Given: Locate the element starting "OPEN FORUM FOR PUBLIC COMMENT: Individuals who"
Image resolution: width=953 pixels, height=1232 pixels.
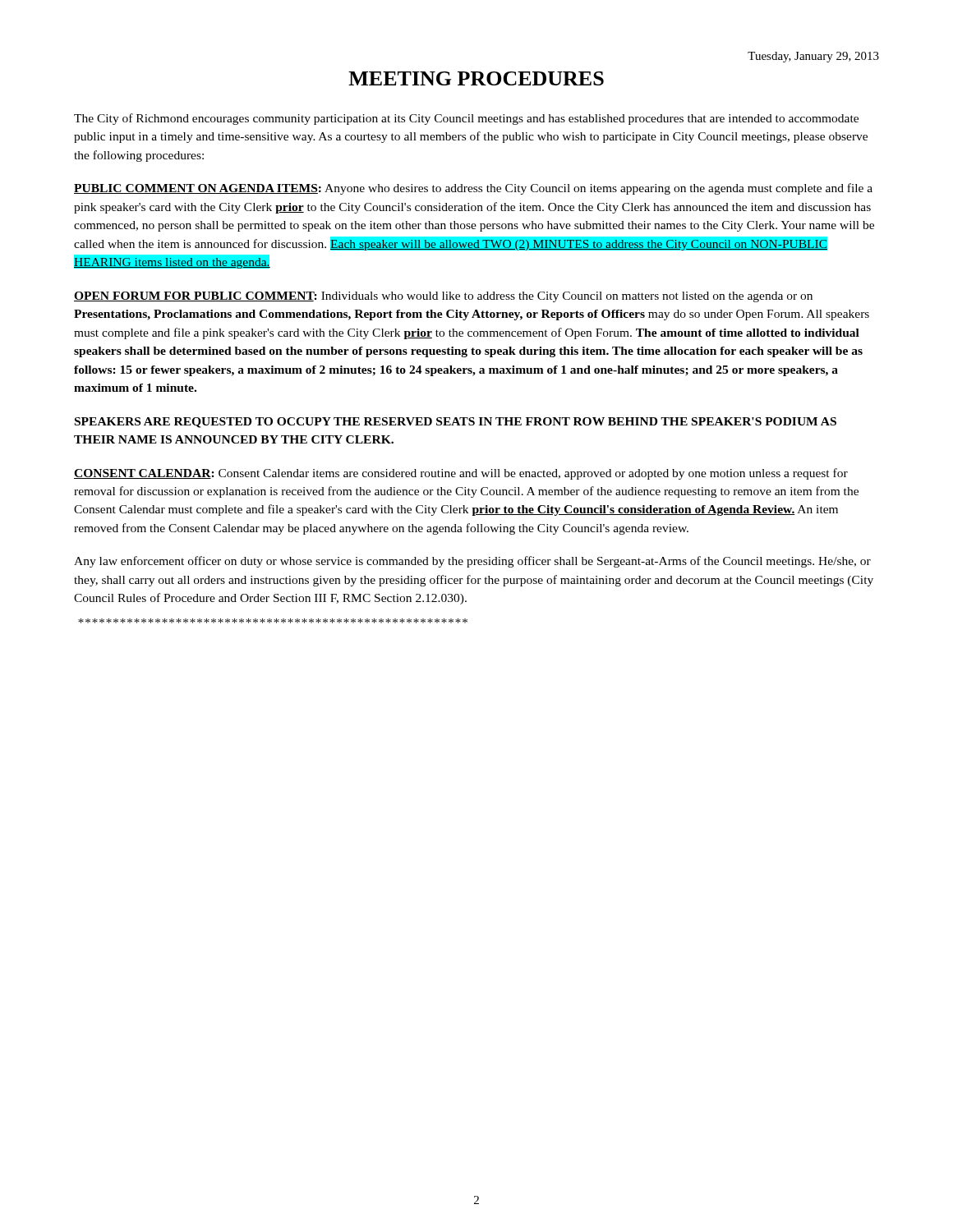Looking at the screenshot, I should pos(472,341).
